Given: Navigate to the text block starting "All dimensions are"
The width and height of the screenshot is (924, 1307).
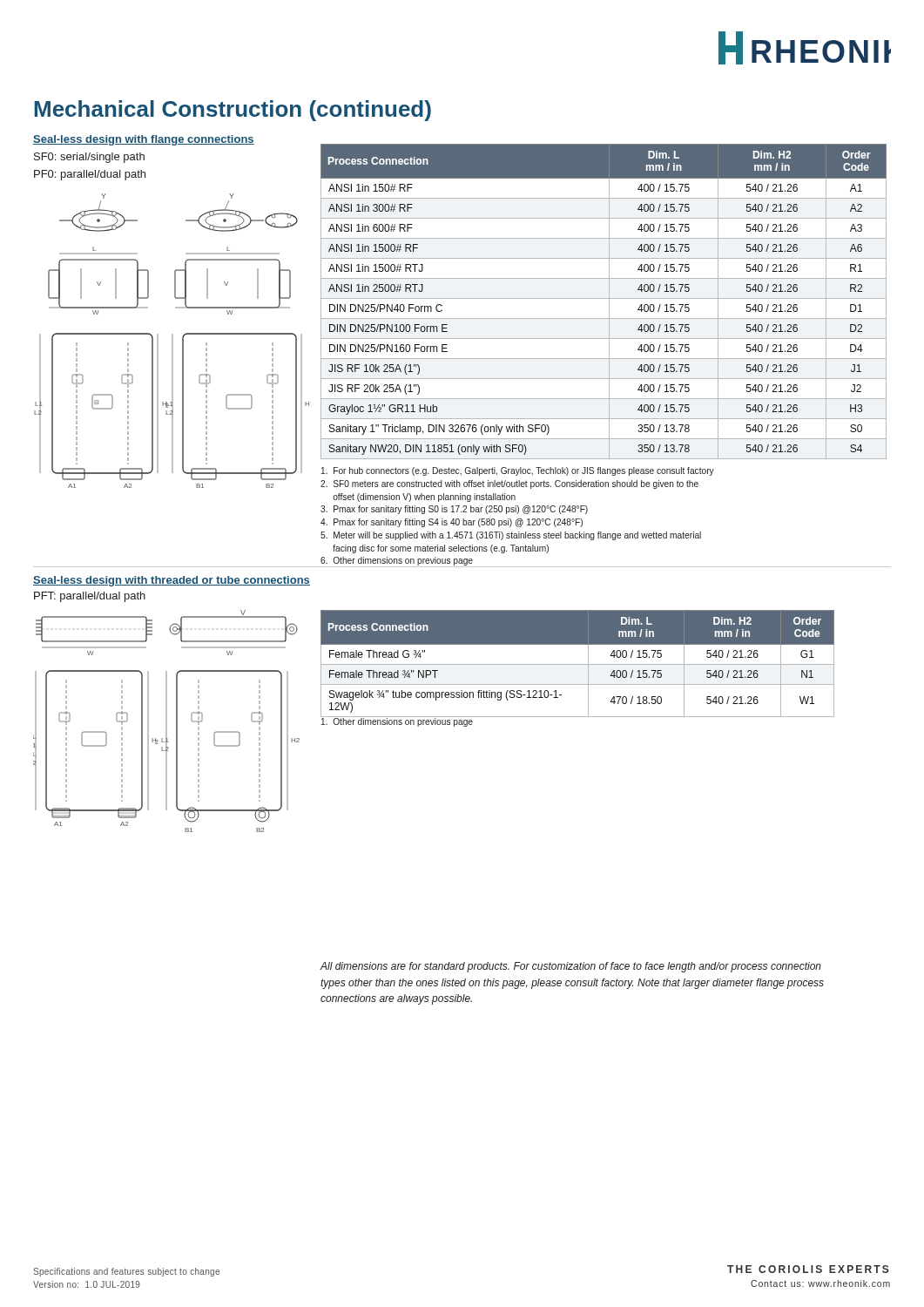Looking at the screenshot, I should click(x=572, y=983).
